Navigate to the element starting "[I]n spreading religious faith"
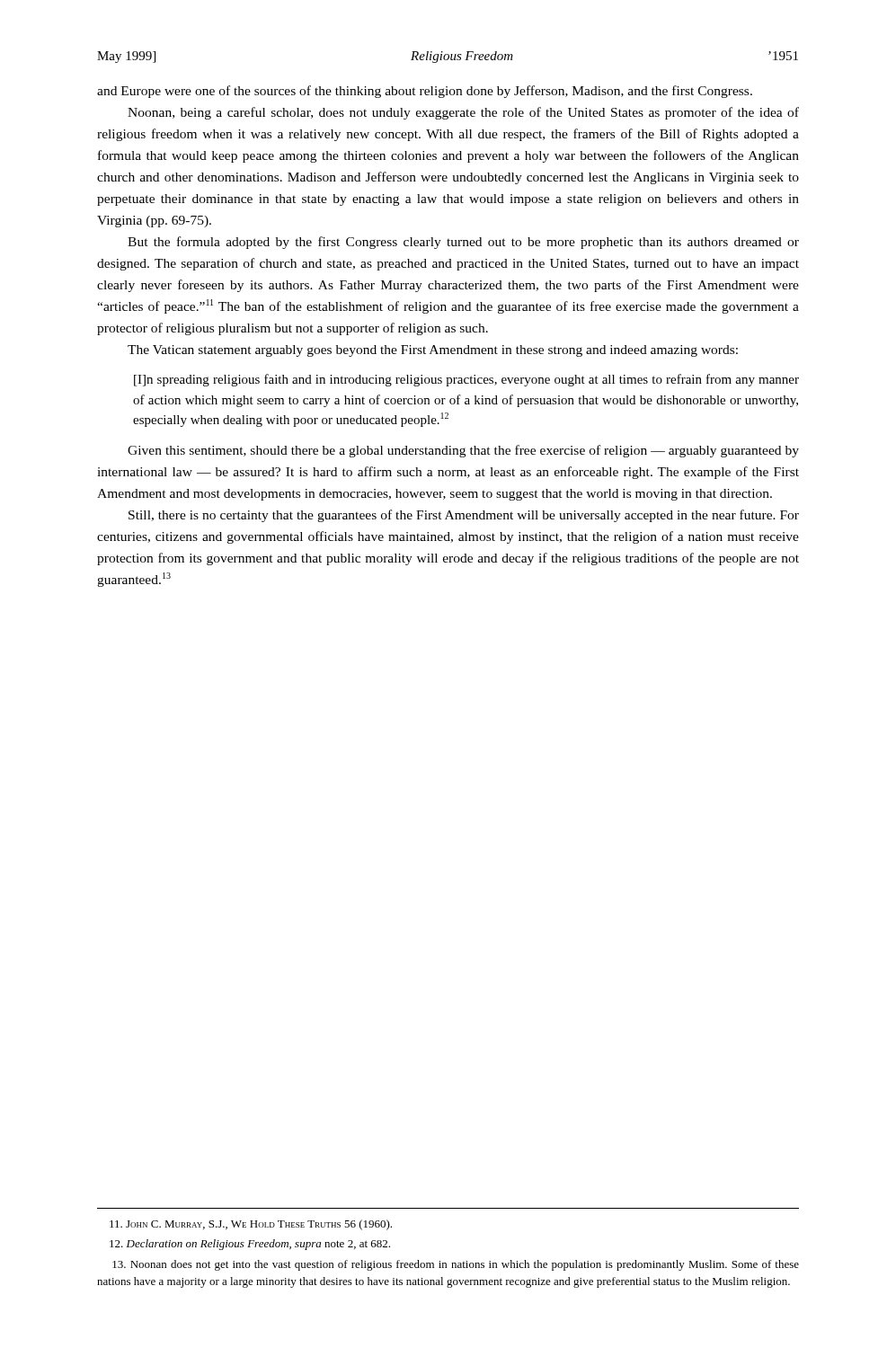 (466, 400)
